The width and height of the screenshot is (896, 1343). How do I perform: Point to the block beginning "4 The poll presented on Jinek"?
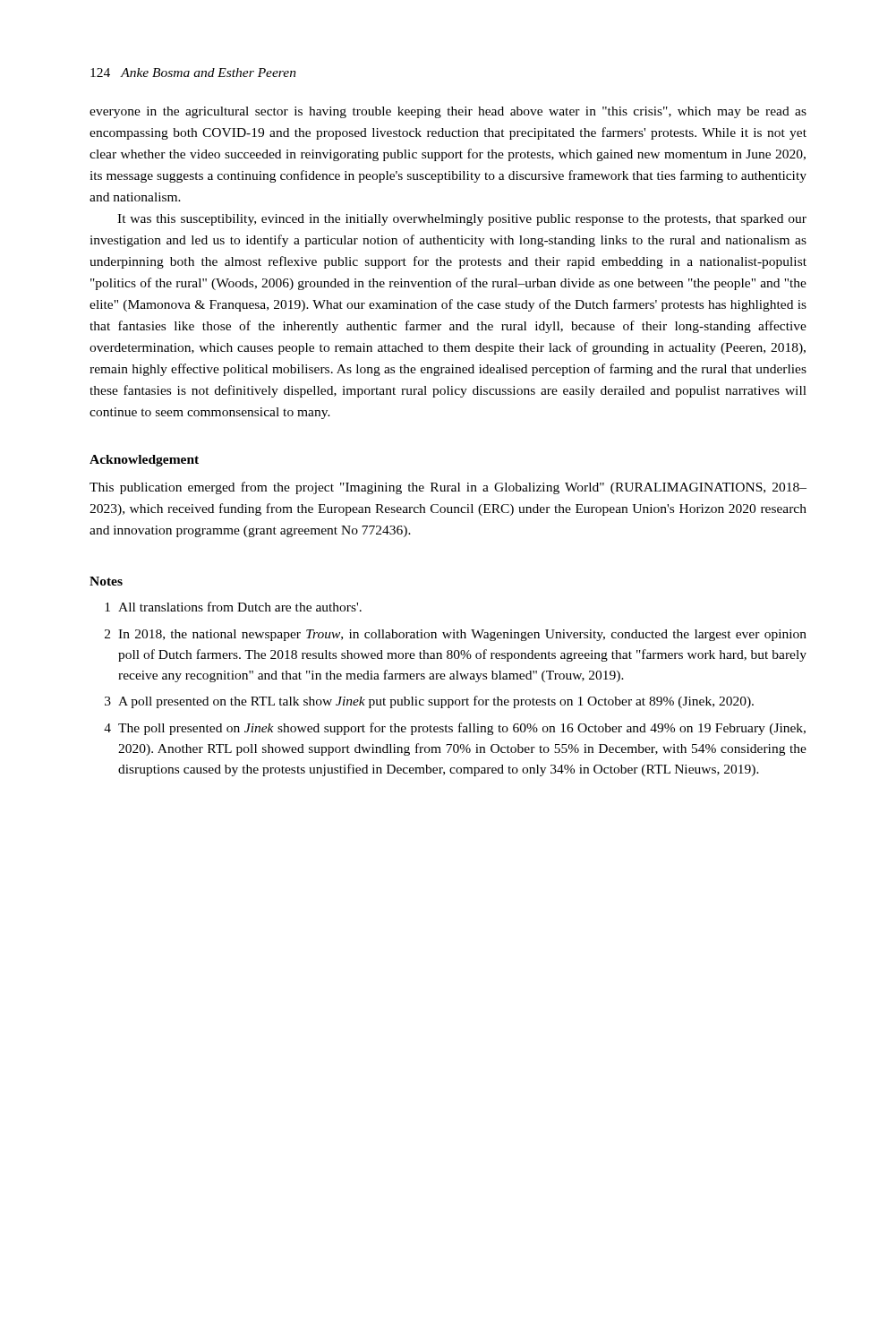448,748
